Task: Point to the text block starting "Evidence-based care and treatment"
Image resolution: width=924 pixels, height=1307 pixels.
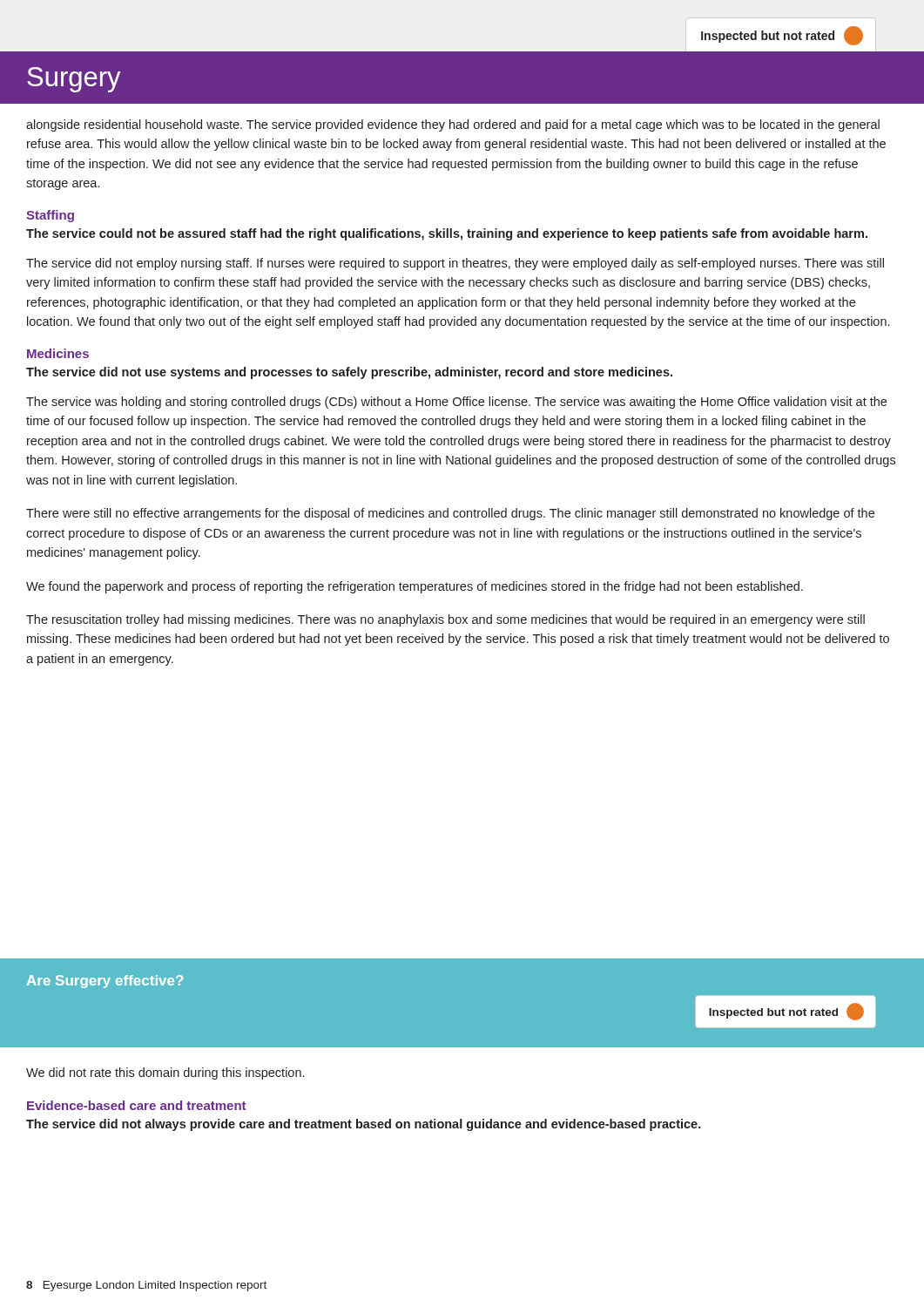Action: (x=136, y=1106)
